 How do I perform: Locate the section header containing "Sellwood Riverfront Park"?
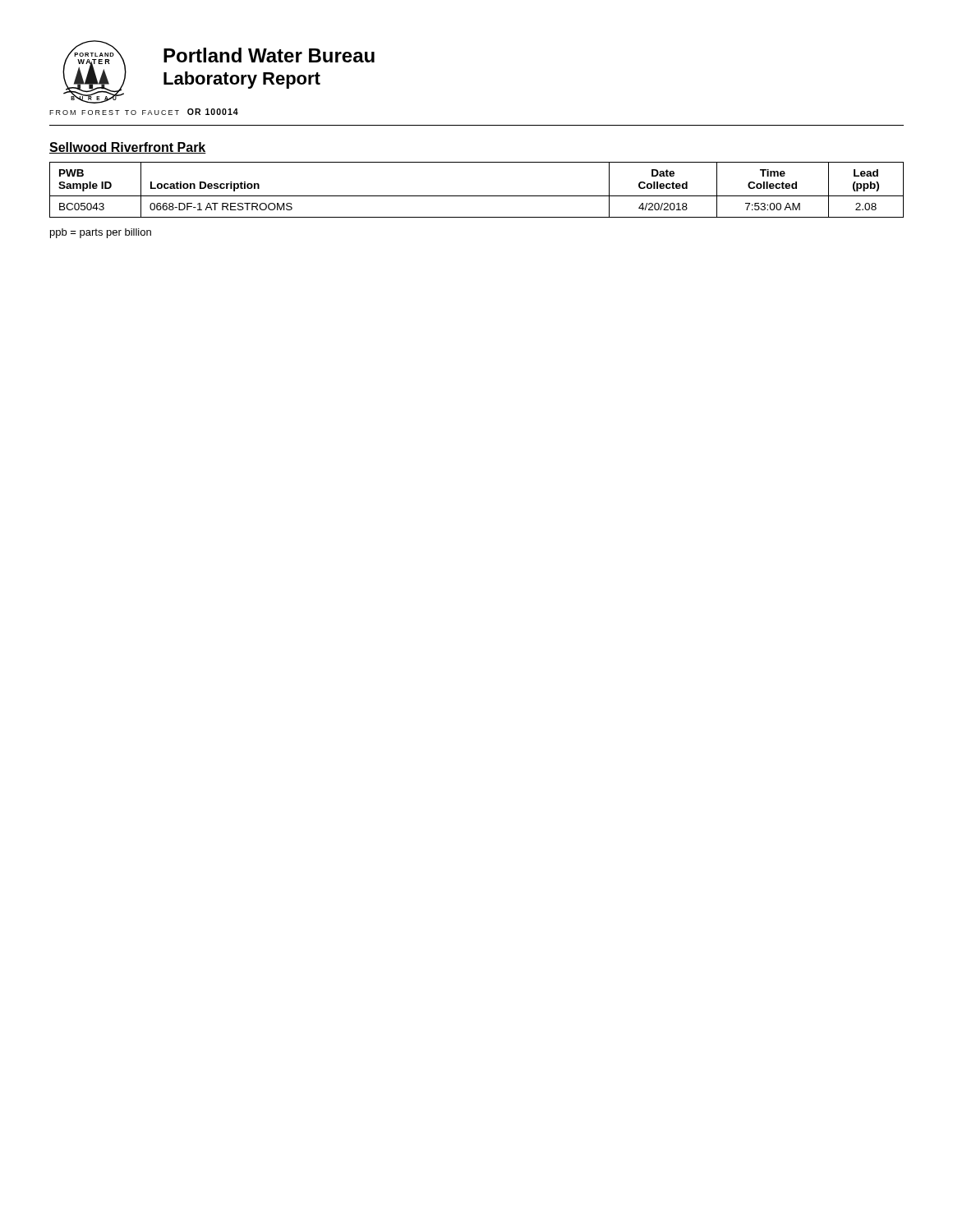click(128, 148)
